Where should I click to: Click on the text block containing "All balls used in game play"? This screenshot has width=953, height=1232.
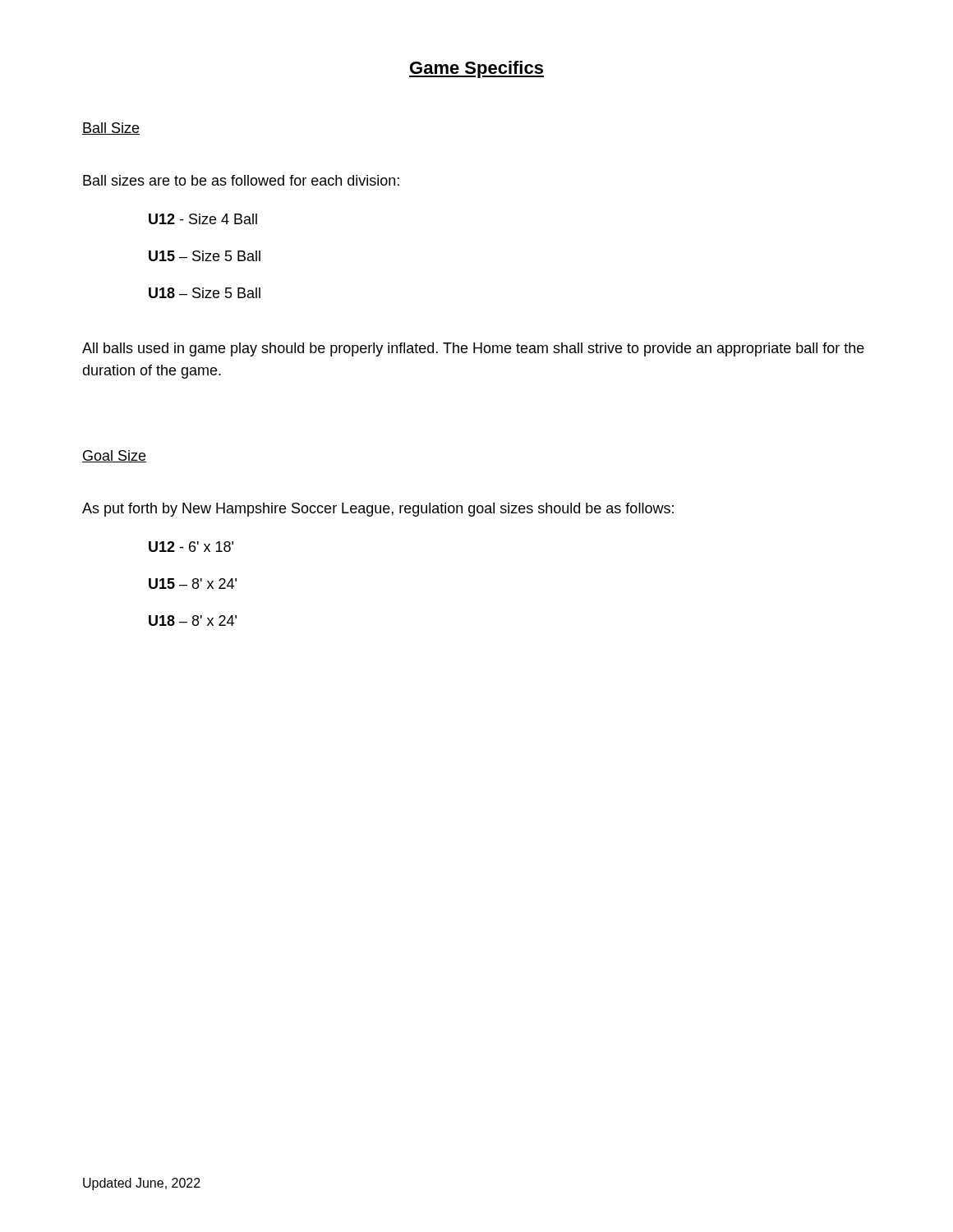coord(473,359)
